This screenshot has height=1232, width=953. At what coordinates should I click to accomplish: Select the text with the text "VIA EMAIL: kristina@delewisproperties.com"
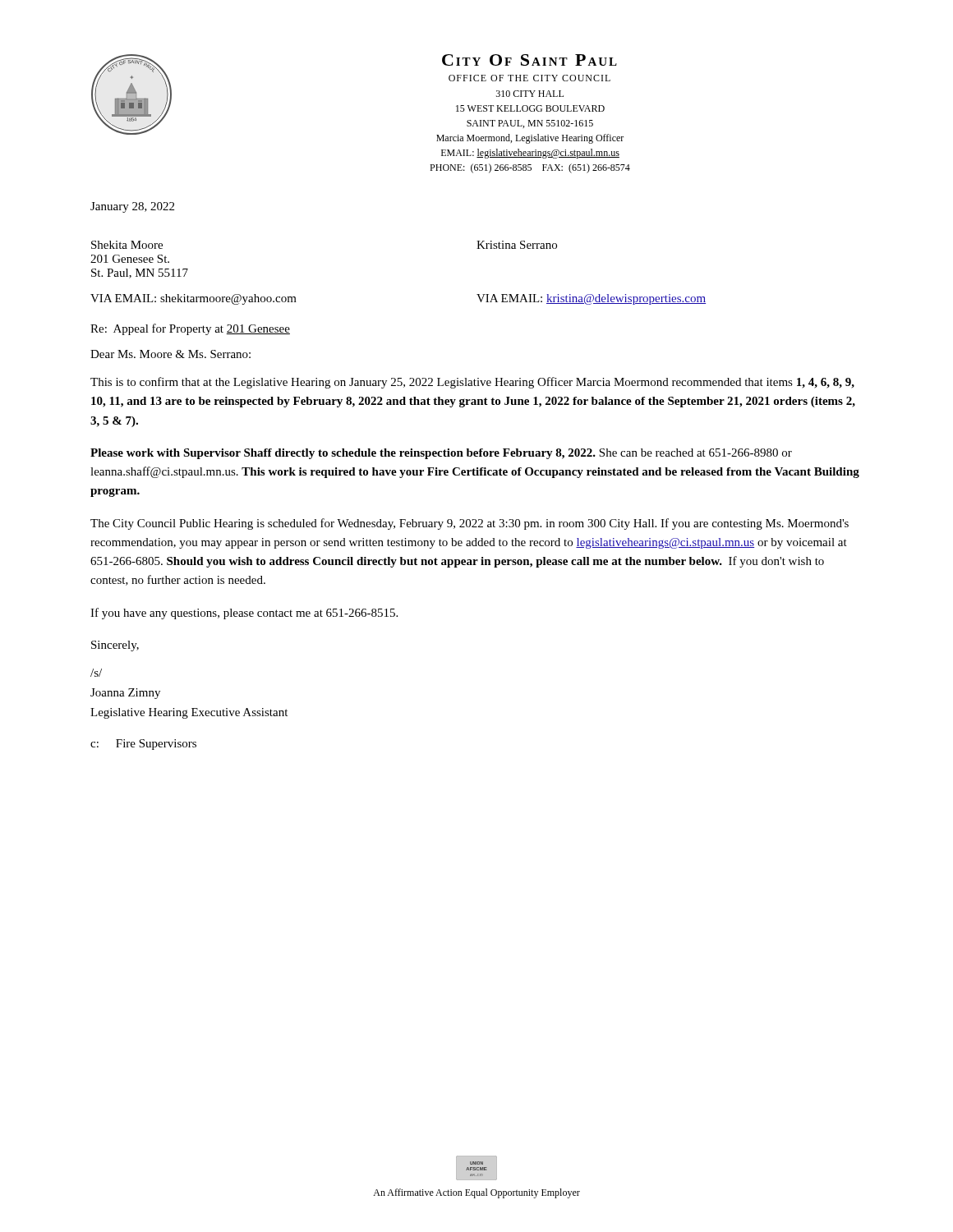(x=591, y=298)
